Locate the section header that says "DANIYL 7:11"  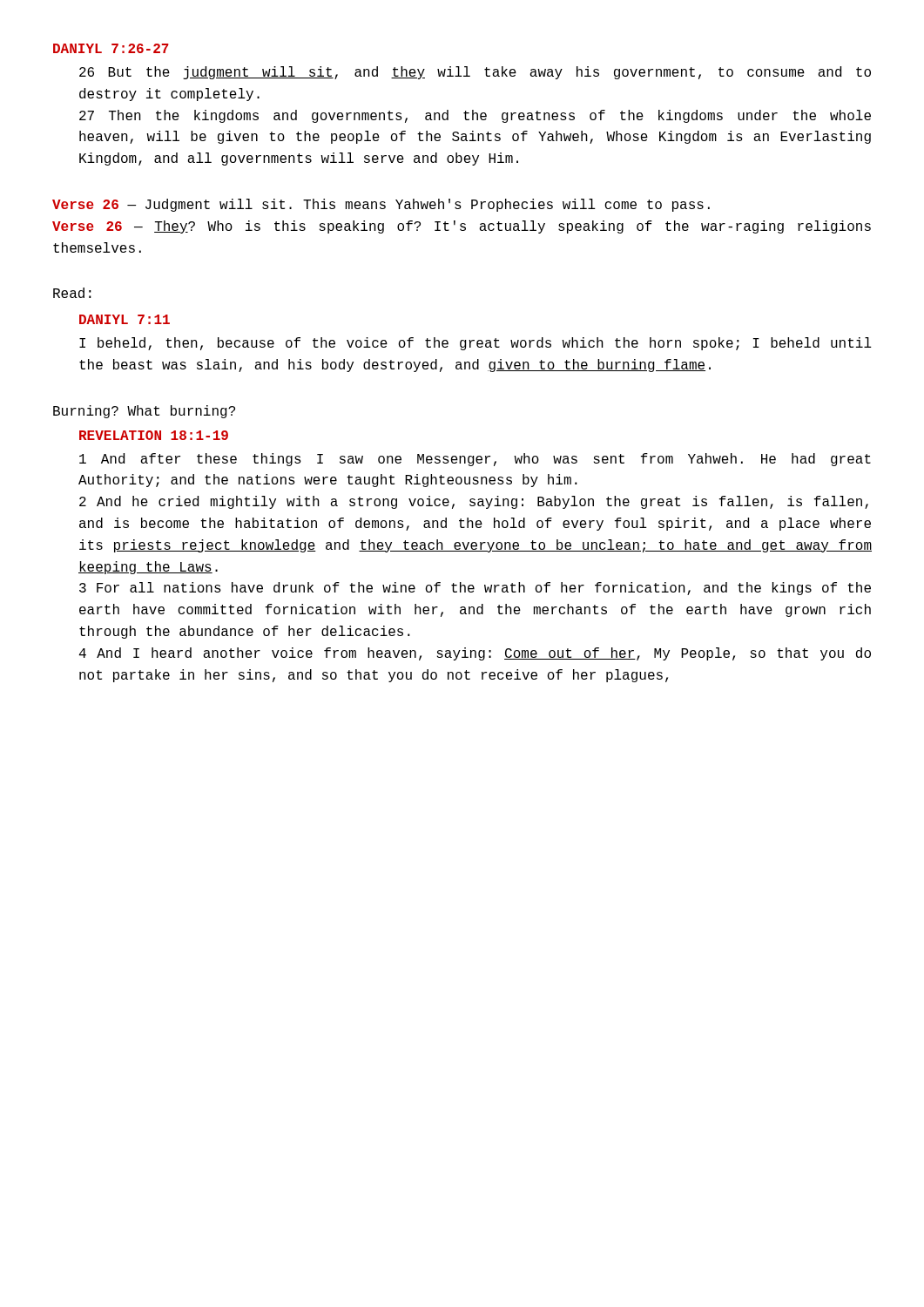click(x=124, y=321)
